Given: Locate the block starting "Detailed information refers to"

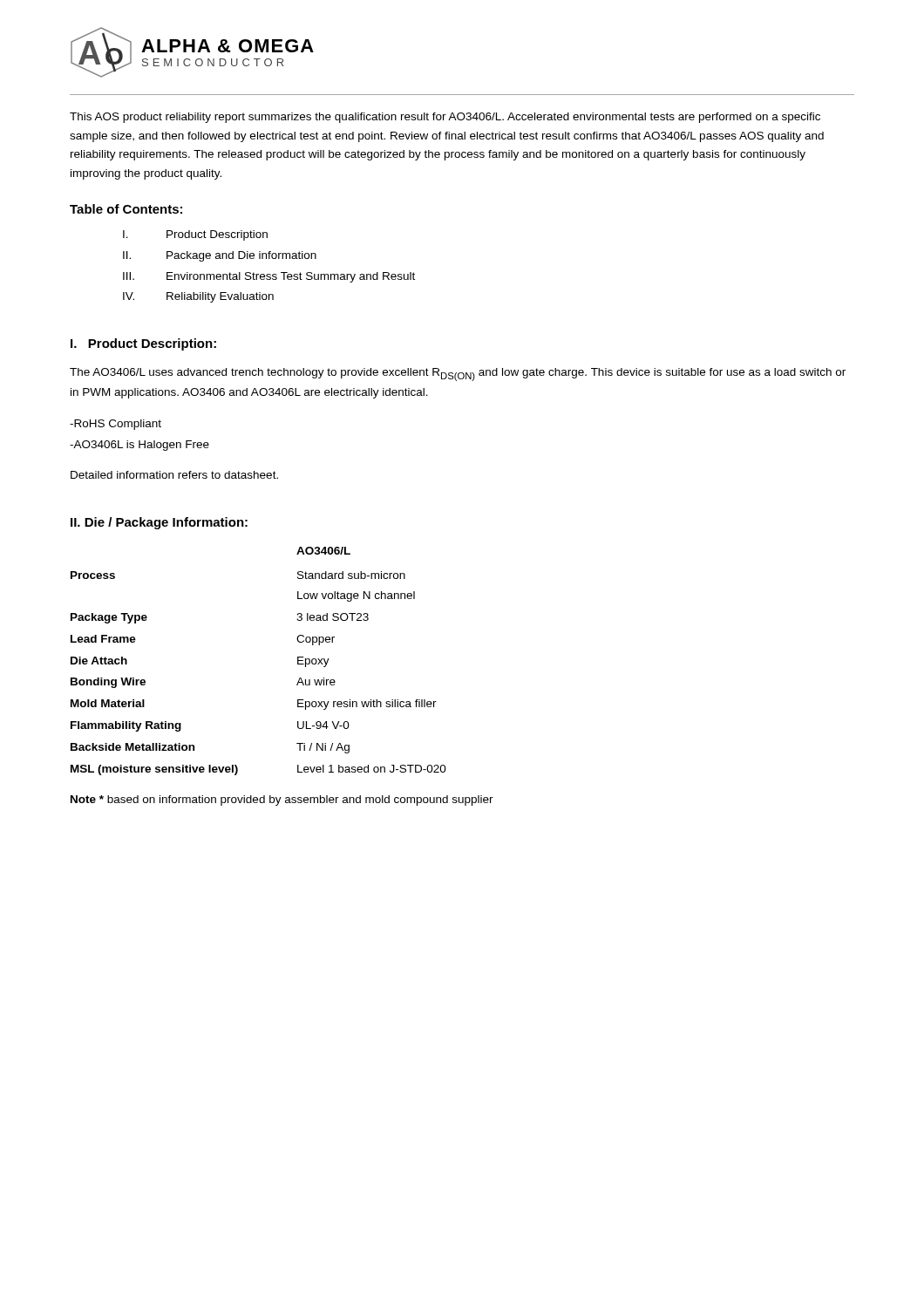Looking at the screenshot, I should (x=174, y=475).
